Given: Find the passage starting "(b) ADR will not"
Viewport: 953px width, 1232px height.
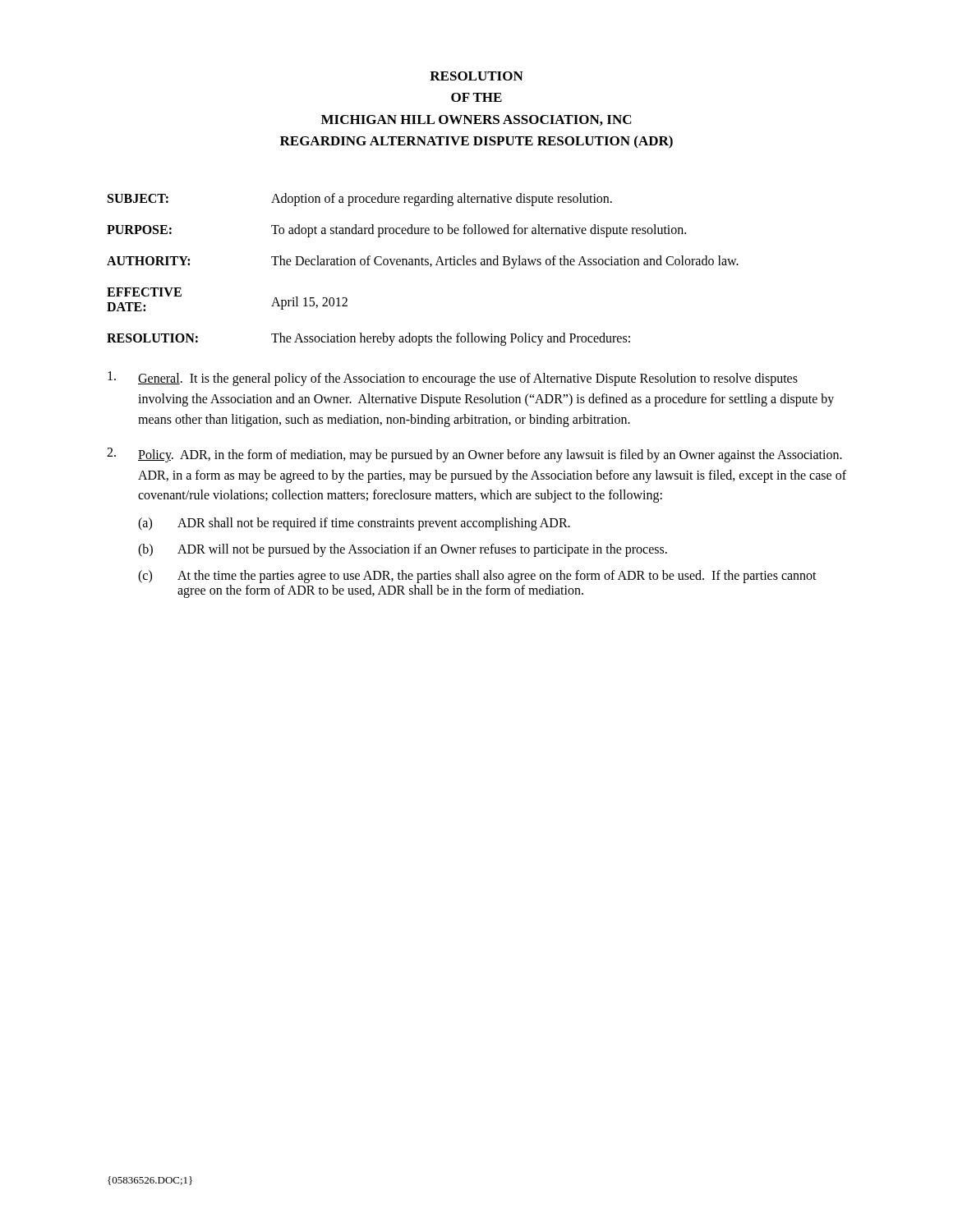Looking at the screenshot, I should coord(492,550).
